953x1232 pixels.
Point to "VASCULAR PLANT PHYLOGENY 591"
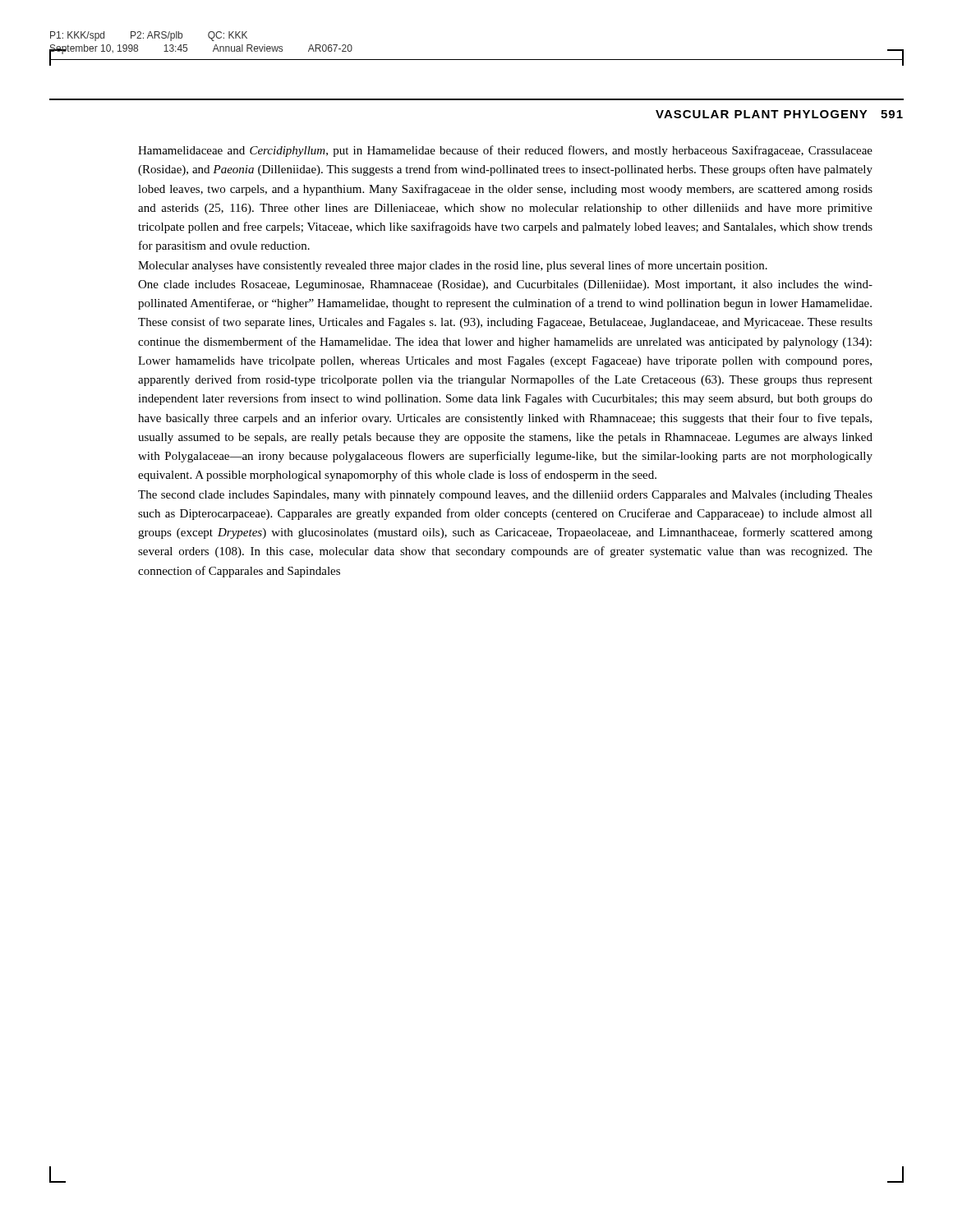pyautogui.click(x=780, y=114)
